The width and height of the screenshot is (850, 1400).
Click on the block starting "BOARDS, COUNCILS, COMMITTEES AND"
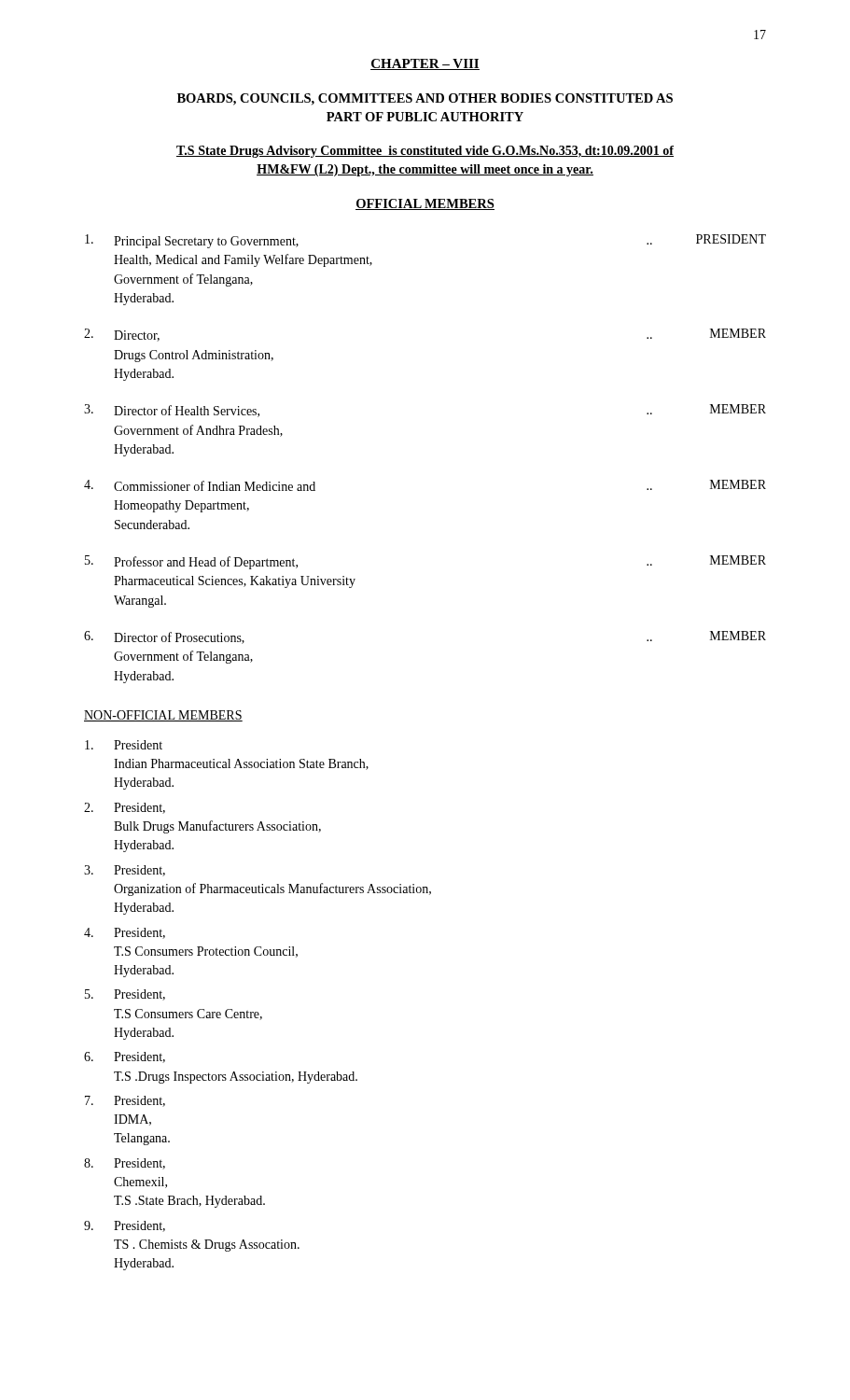(x=425, y=108)
